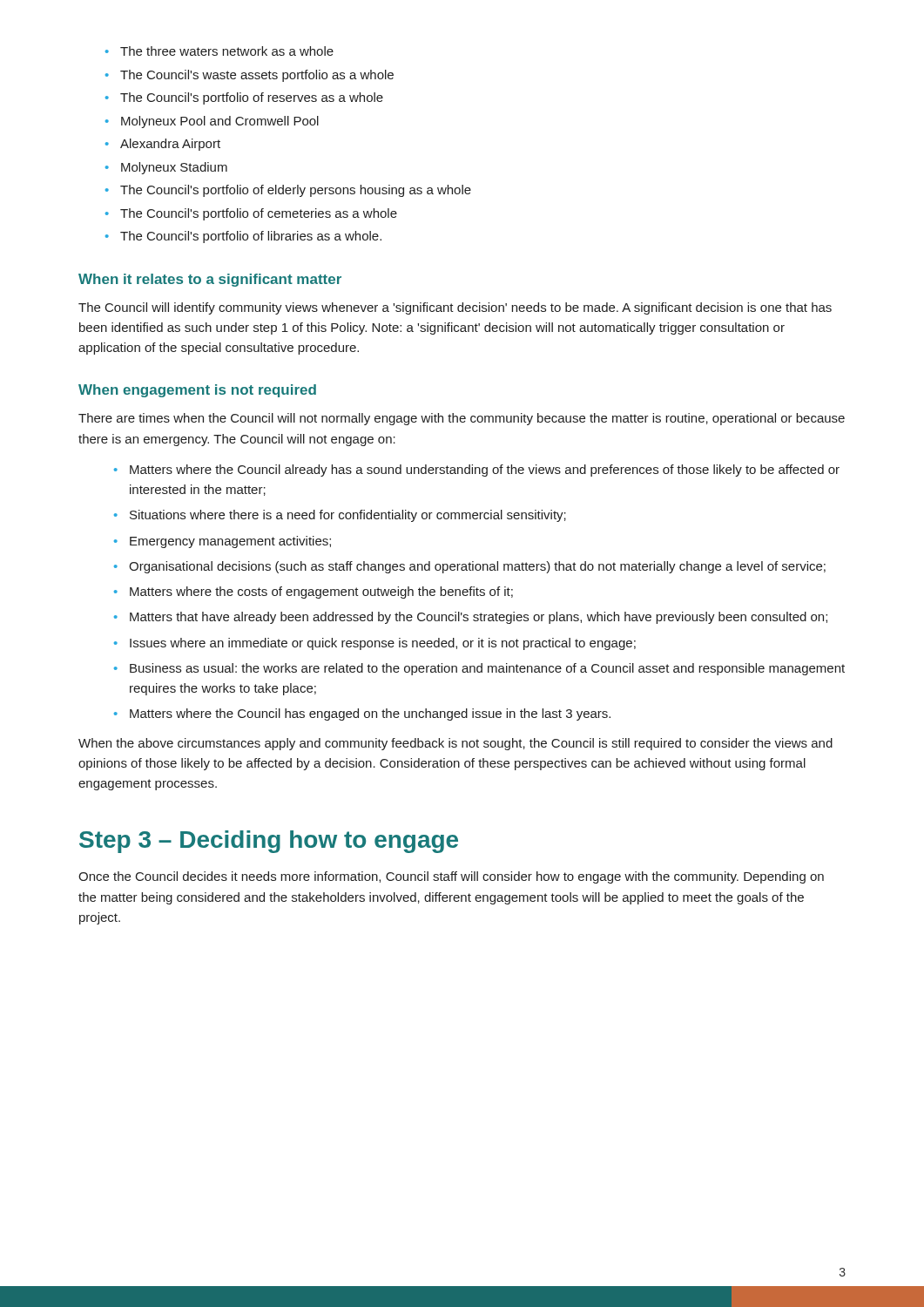Viewport: 924px width, 1307px height.
Task: Find the element starting "Business as usual: the works are"
Action: coord(487,678)
